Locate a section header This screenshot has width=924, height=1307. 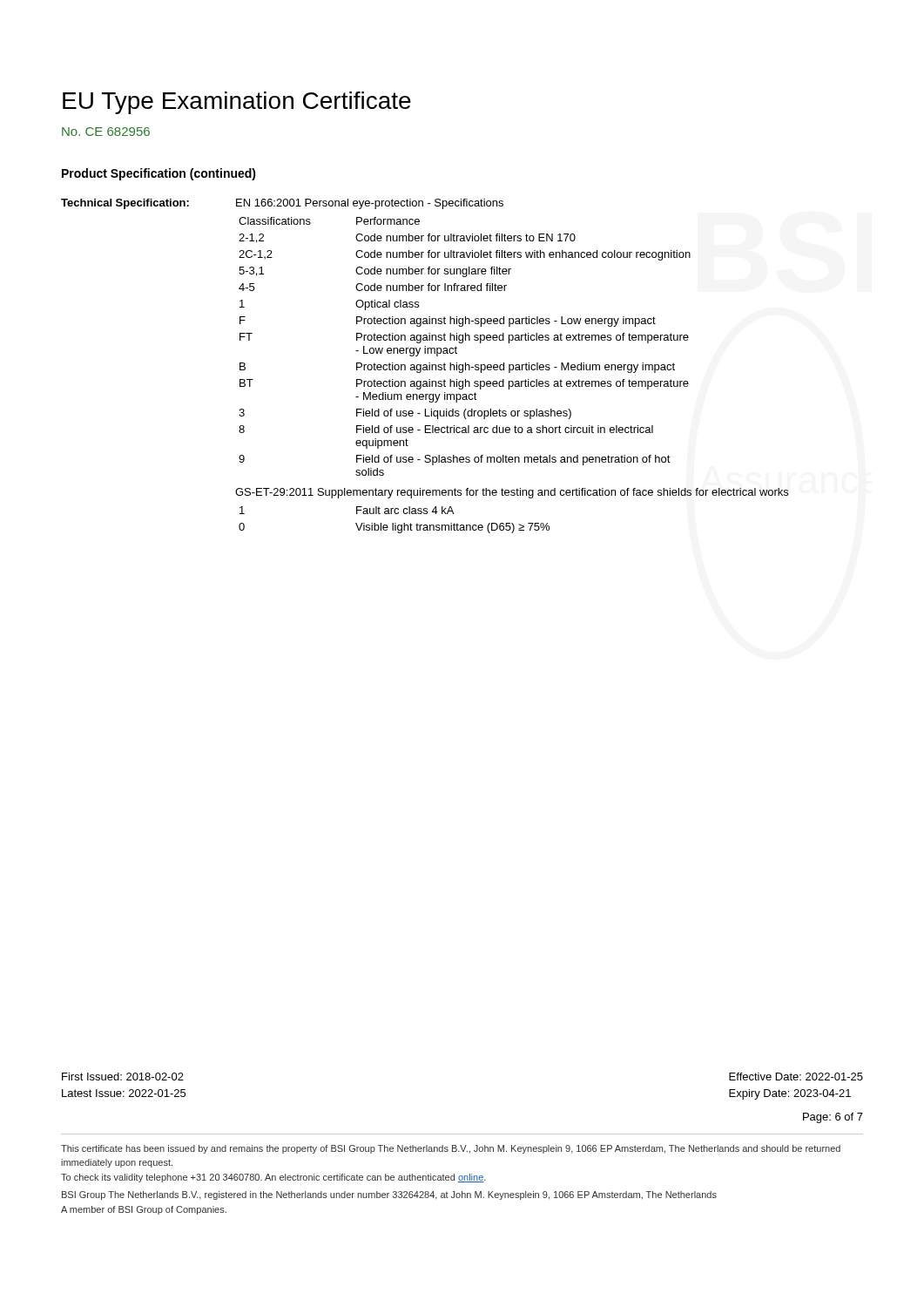point(159,173)
